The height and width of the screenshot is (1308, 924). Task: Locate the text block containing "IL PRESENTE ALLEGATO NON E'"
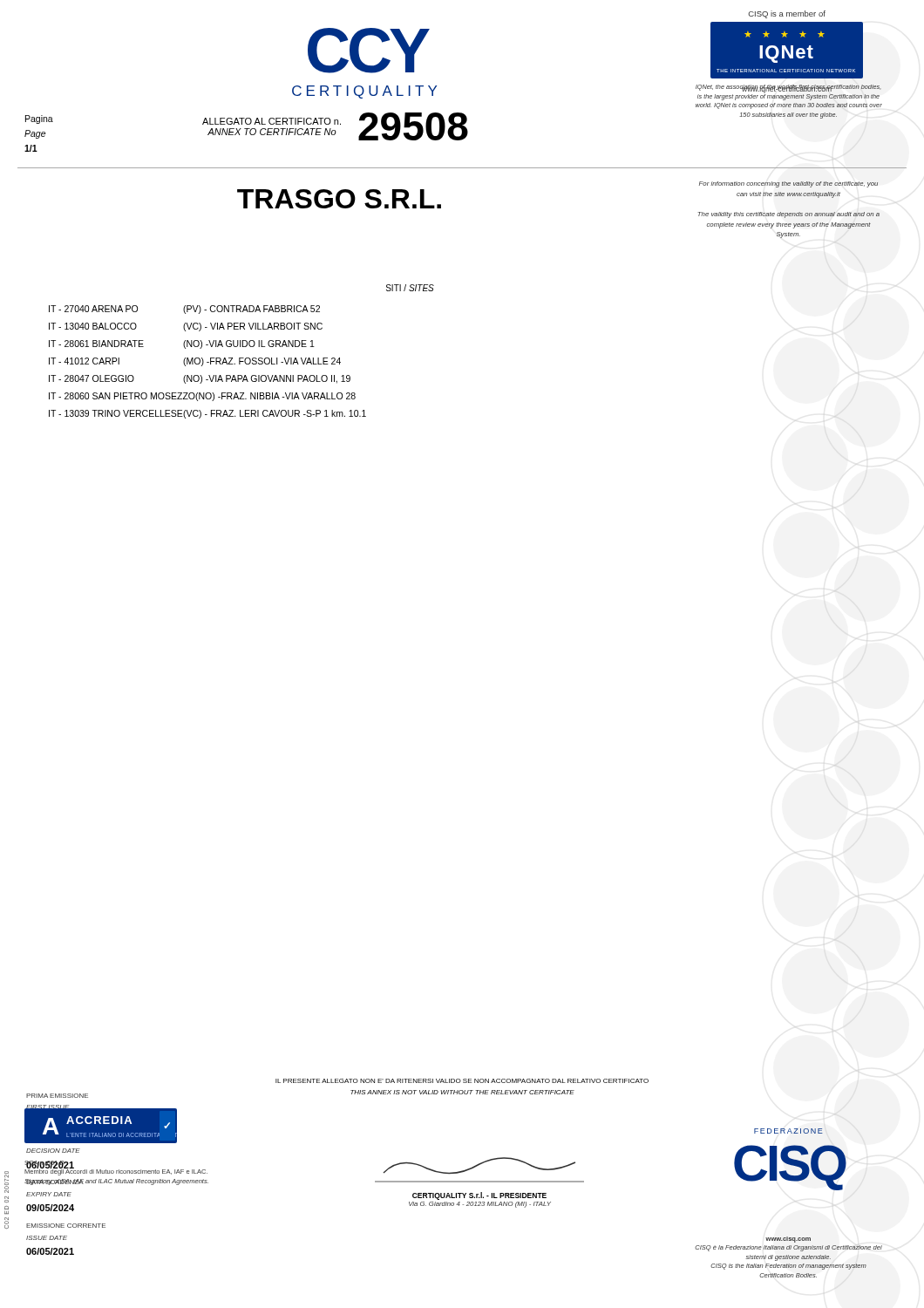coord(462,1087)
